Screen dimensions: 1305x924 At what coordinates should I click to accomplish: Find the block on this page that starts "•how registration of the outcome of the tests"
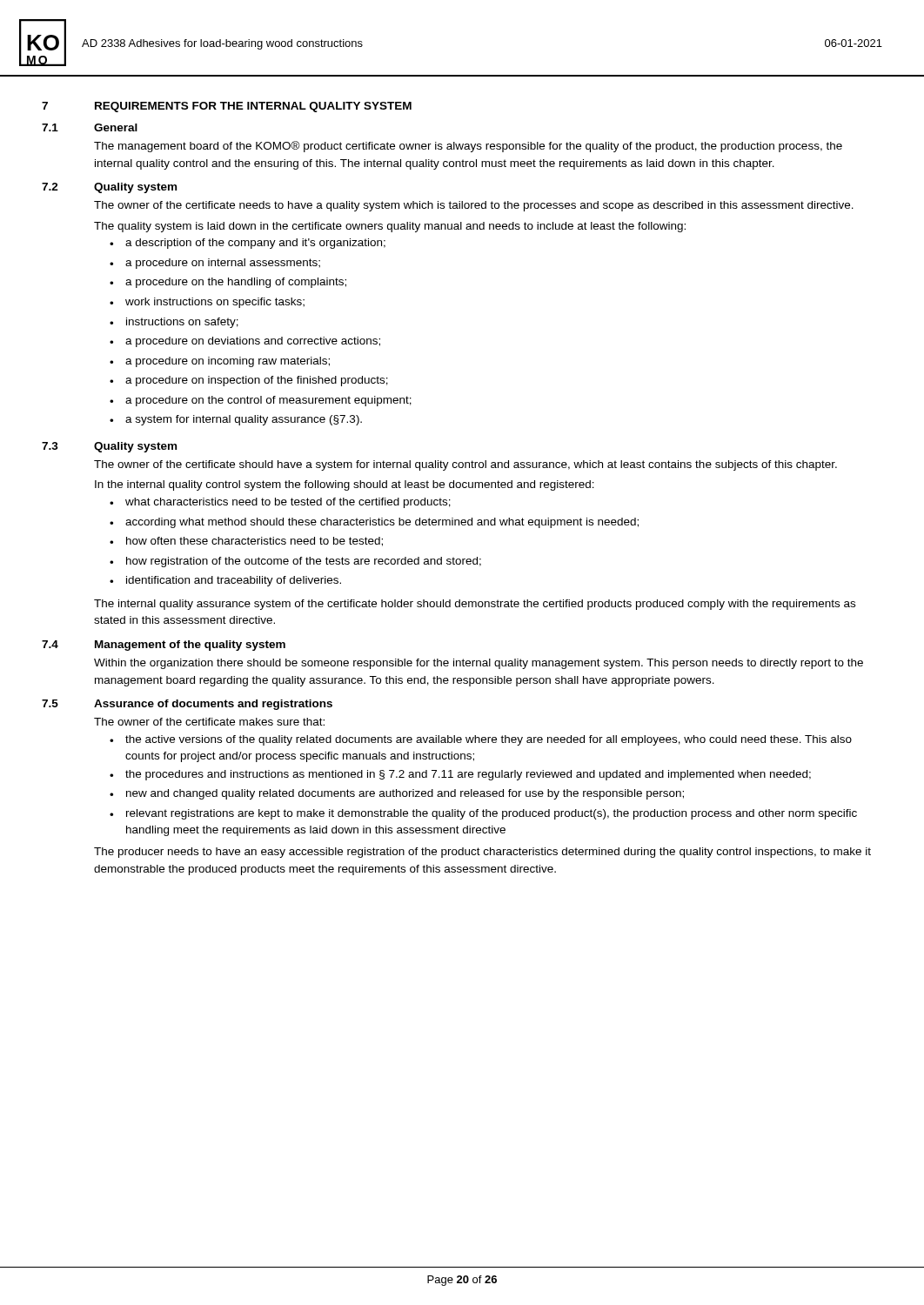coord(462,562)
